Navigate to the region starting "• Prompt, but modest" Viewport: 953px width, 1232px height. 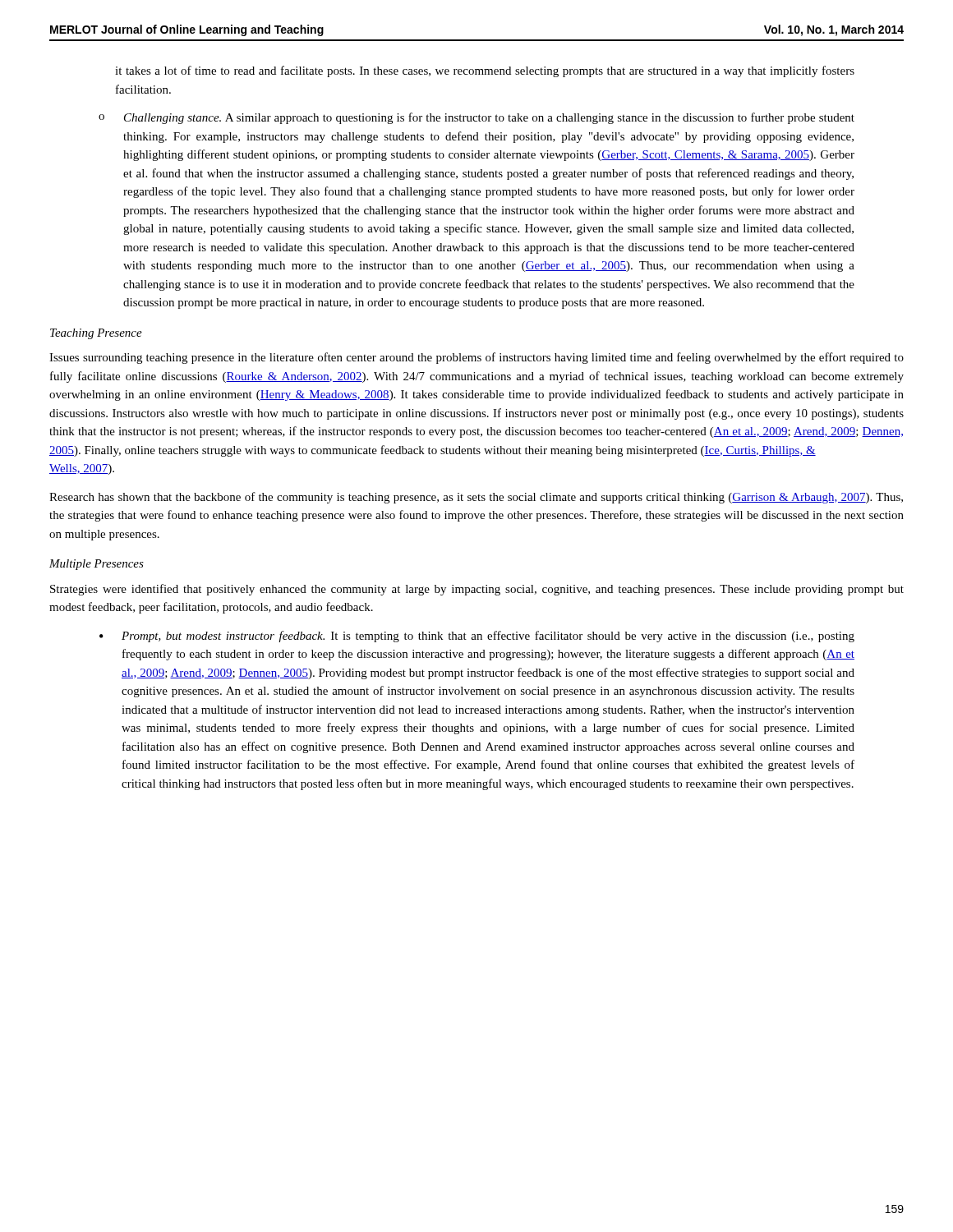point(476,709)
